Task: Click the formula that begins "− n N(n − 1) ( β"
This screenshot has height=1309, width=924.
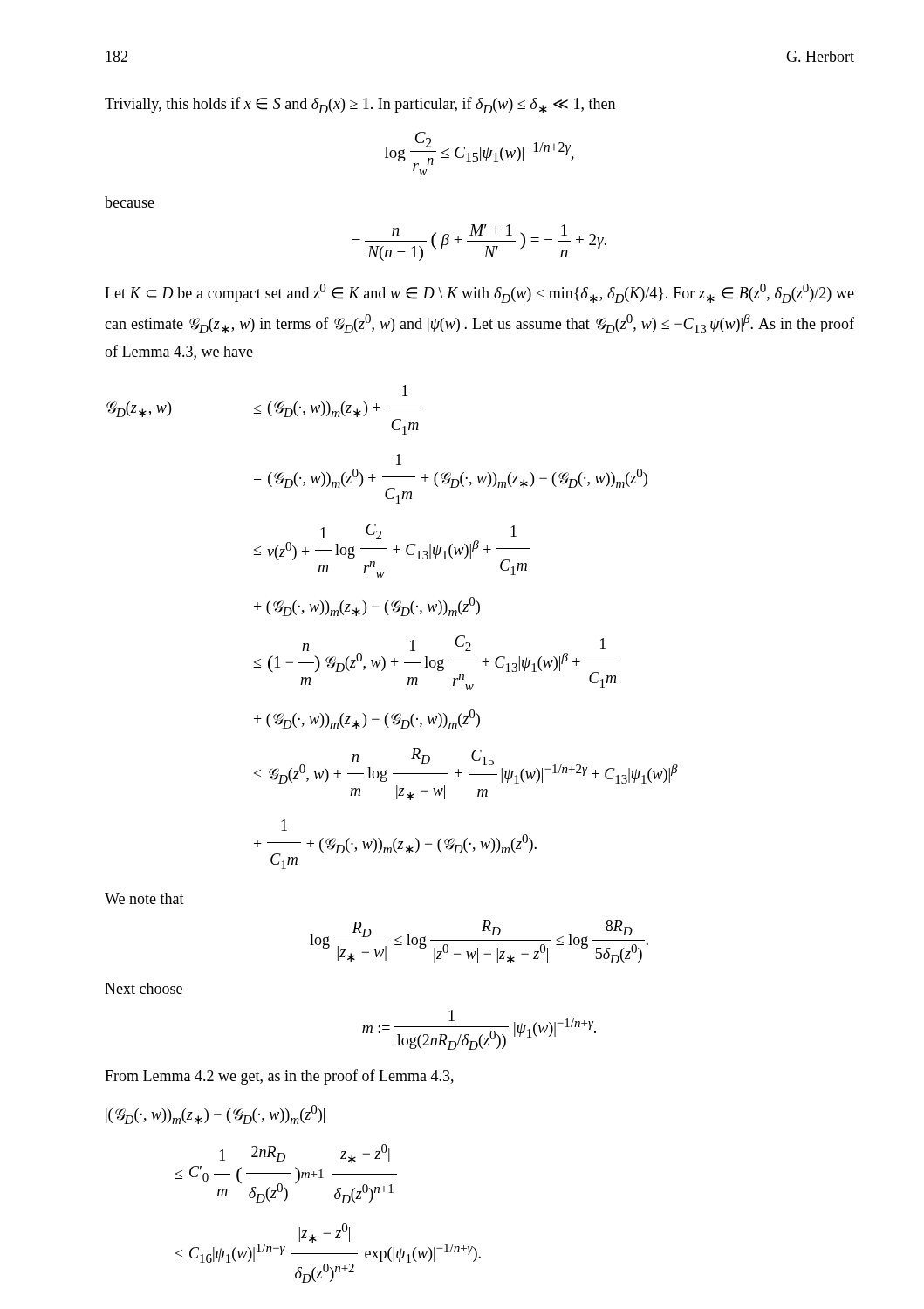Action: (x=479, y=241)
